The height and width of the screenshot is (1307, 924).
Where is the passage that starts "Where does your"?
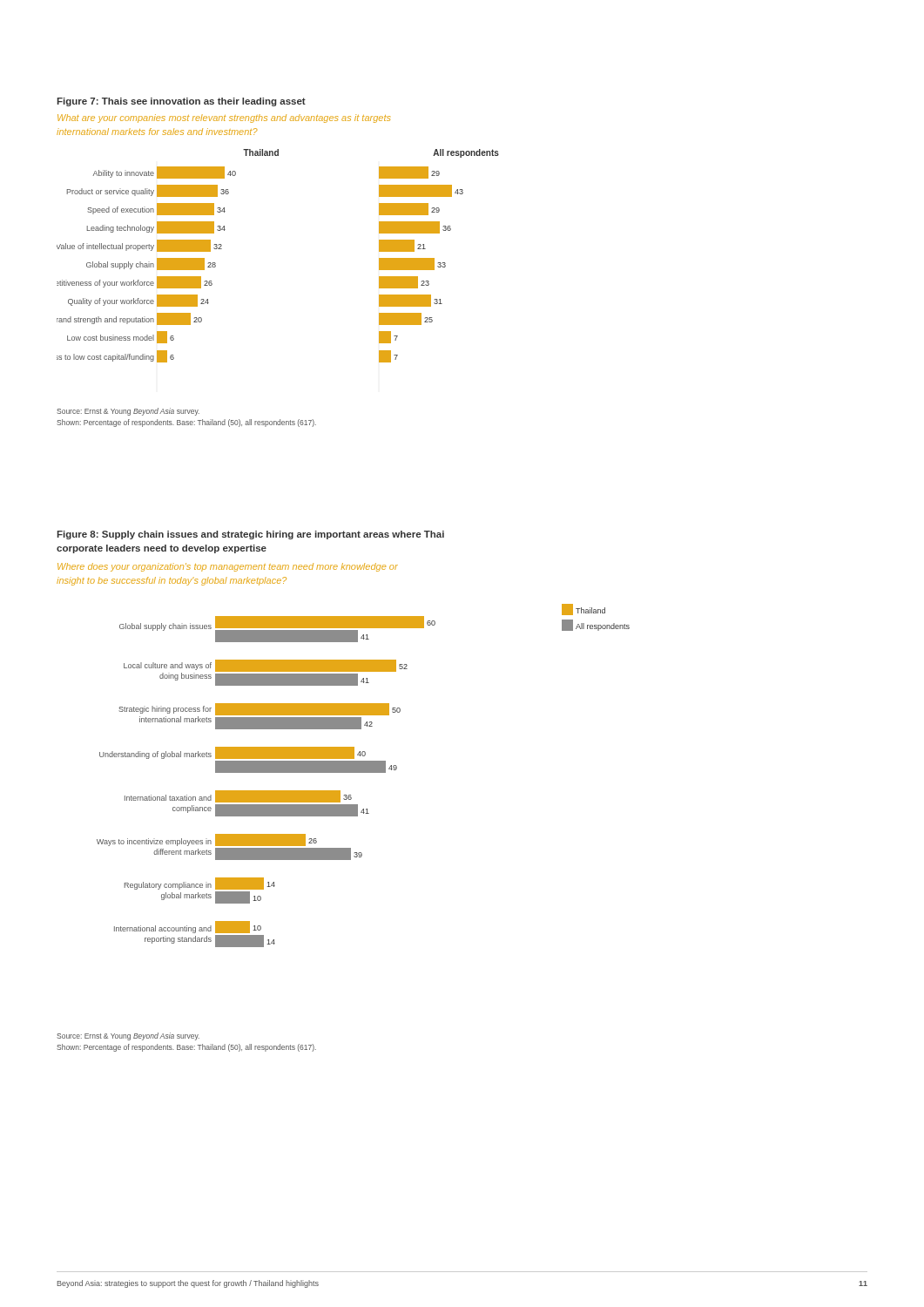(227, 573)
